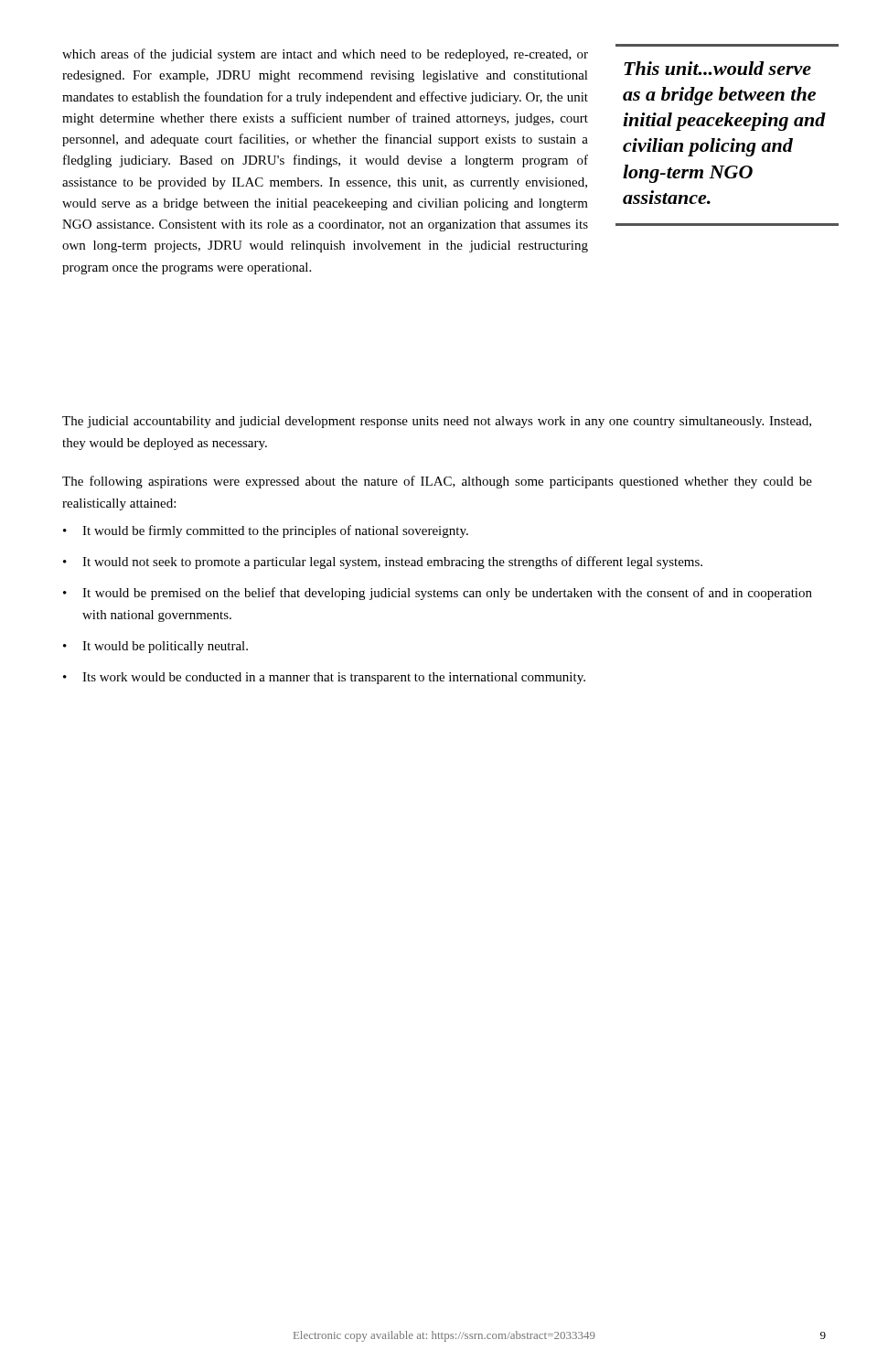Point to the text block starting "The following aspirations were"

[437, 492]
